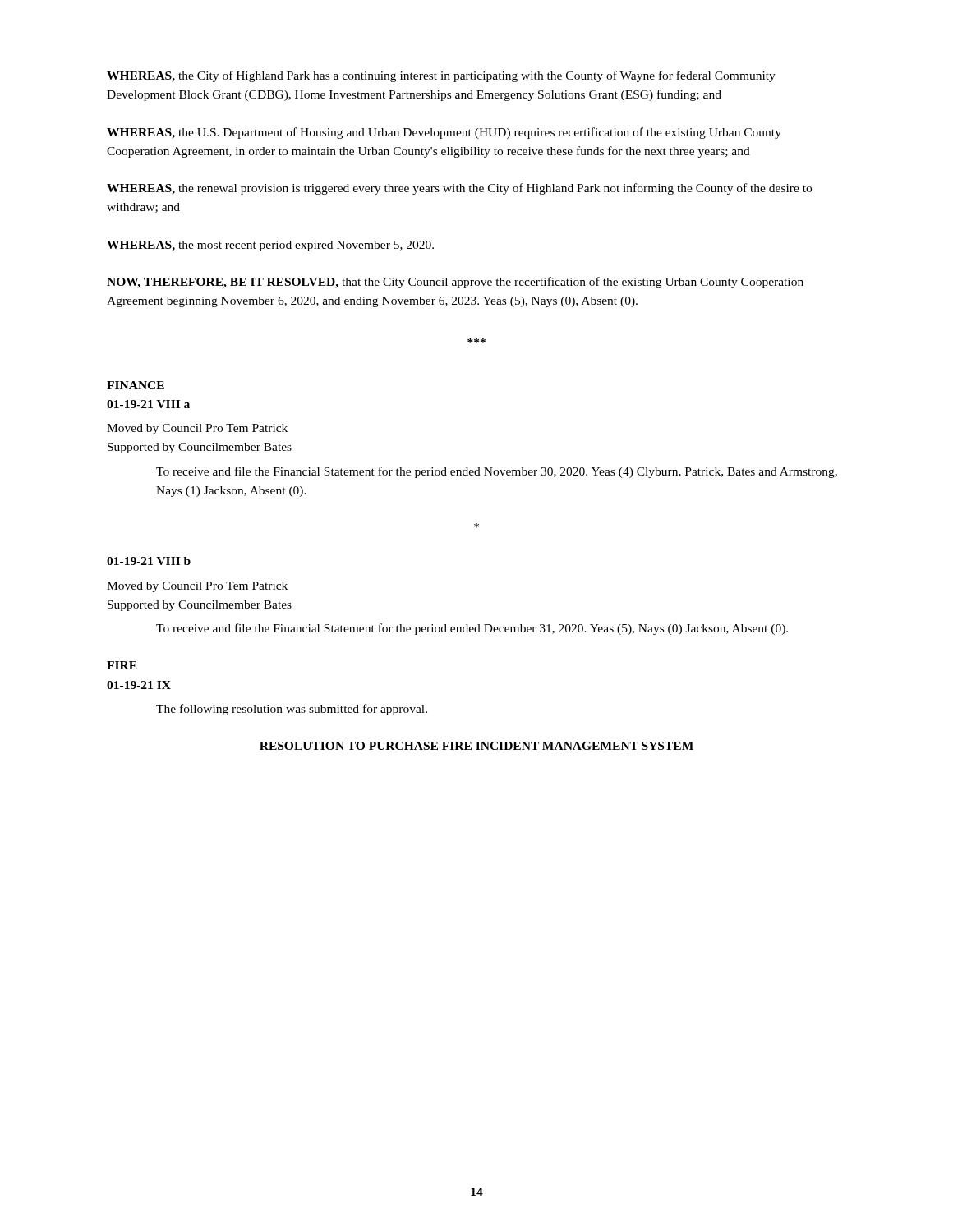Find the text block that reads "WHEREAS, the most"

(x=271, y=244)
